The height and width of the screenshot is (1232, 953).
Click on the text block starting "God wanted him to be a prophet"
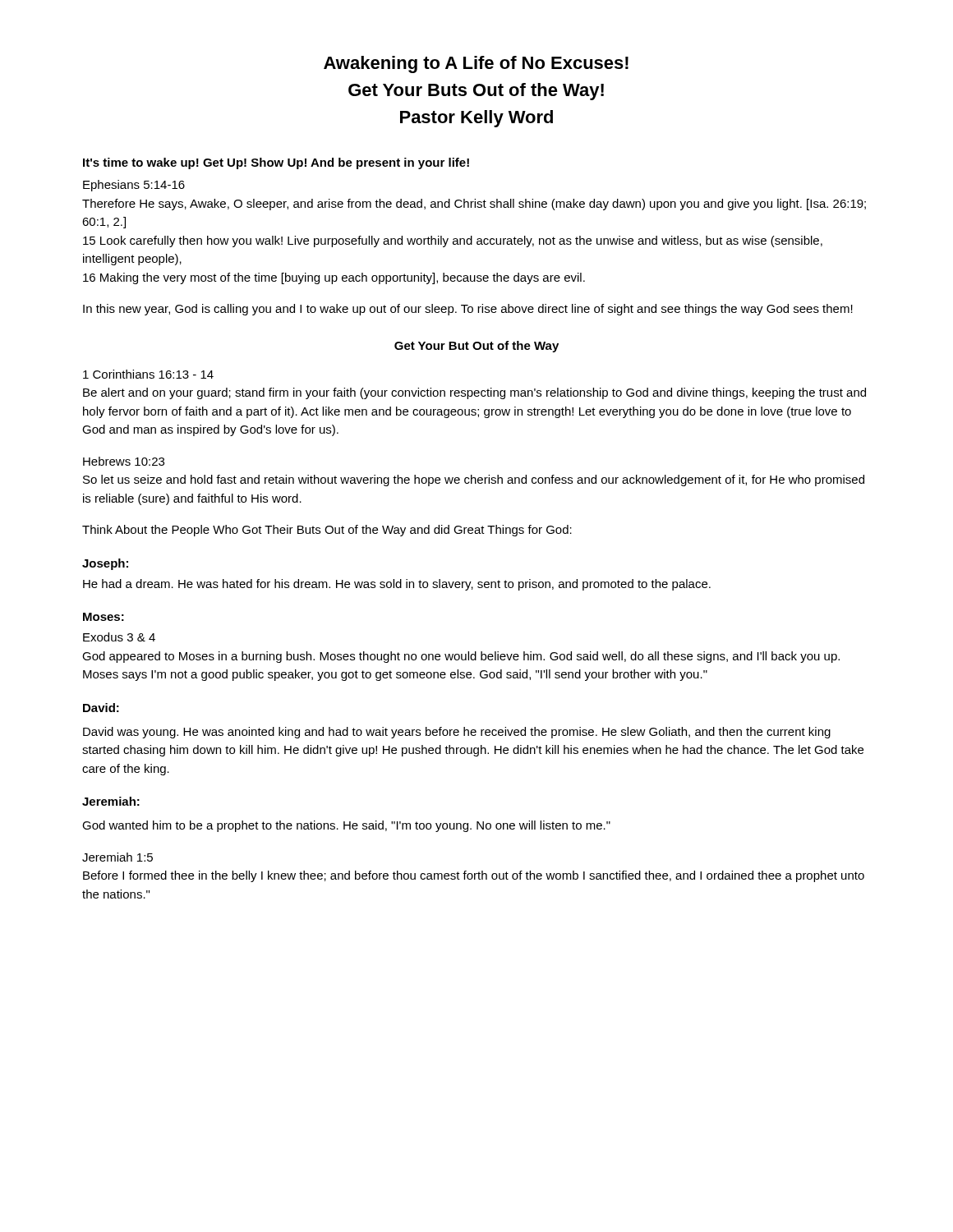pyautogui.click(x=346, y=825)
